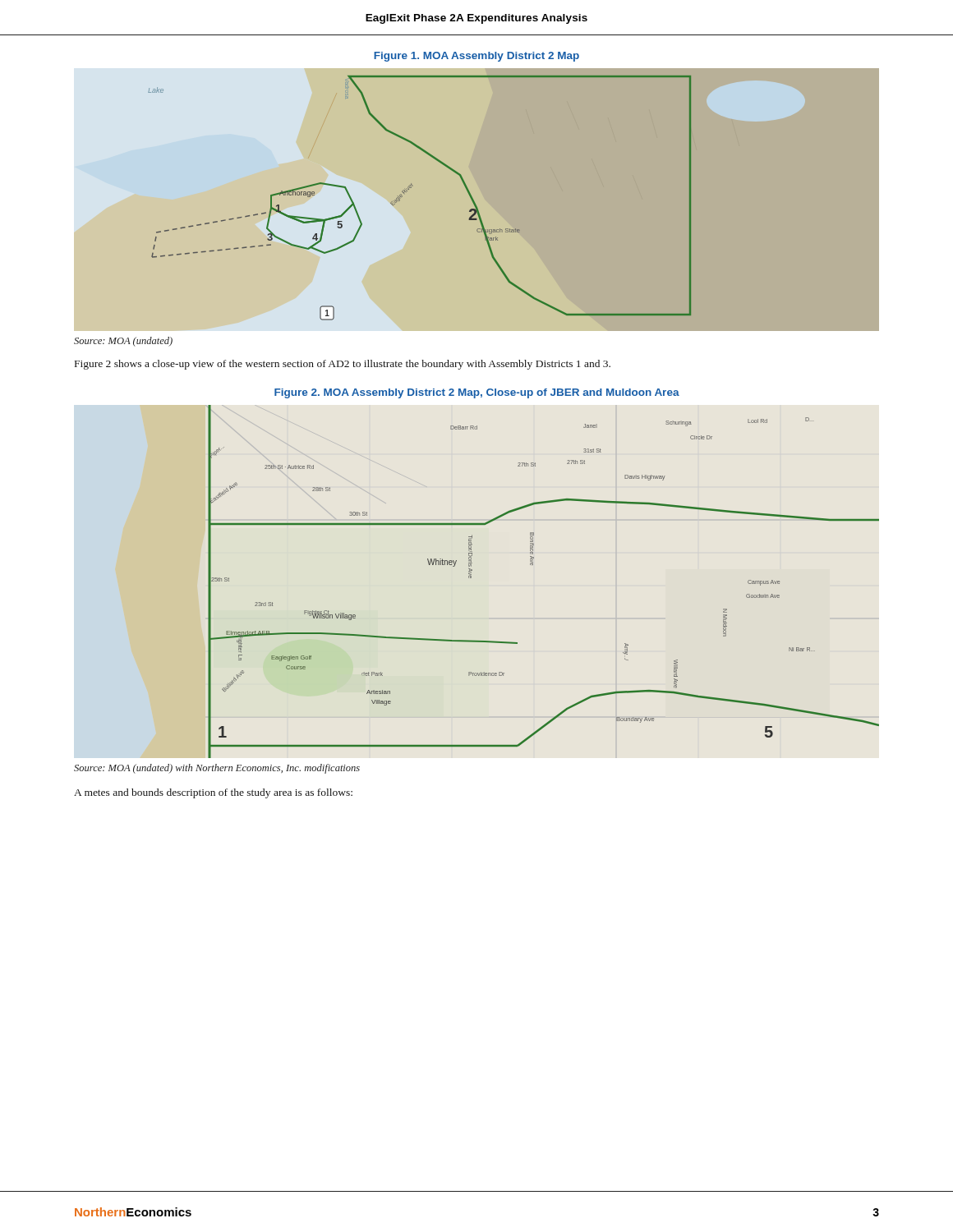Select the text block with the text "A metes and bounds description of the"
953x1232 pixels.
click(x=214, y=792)
